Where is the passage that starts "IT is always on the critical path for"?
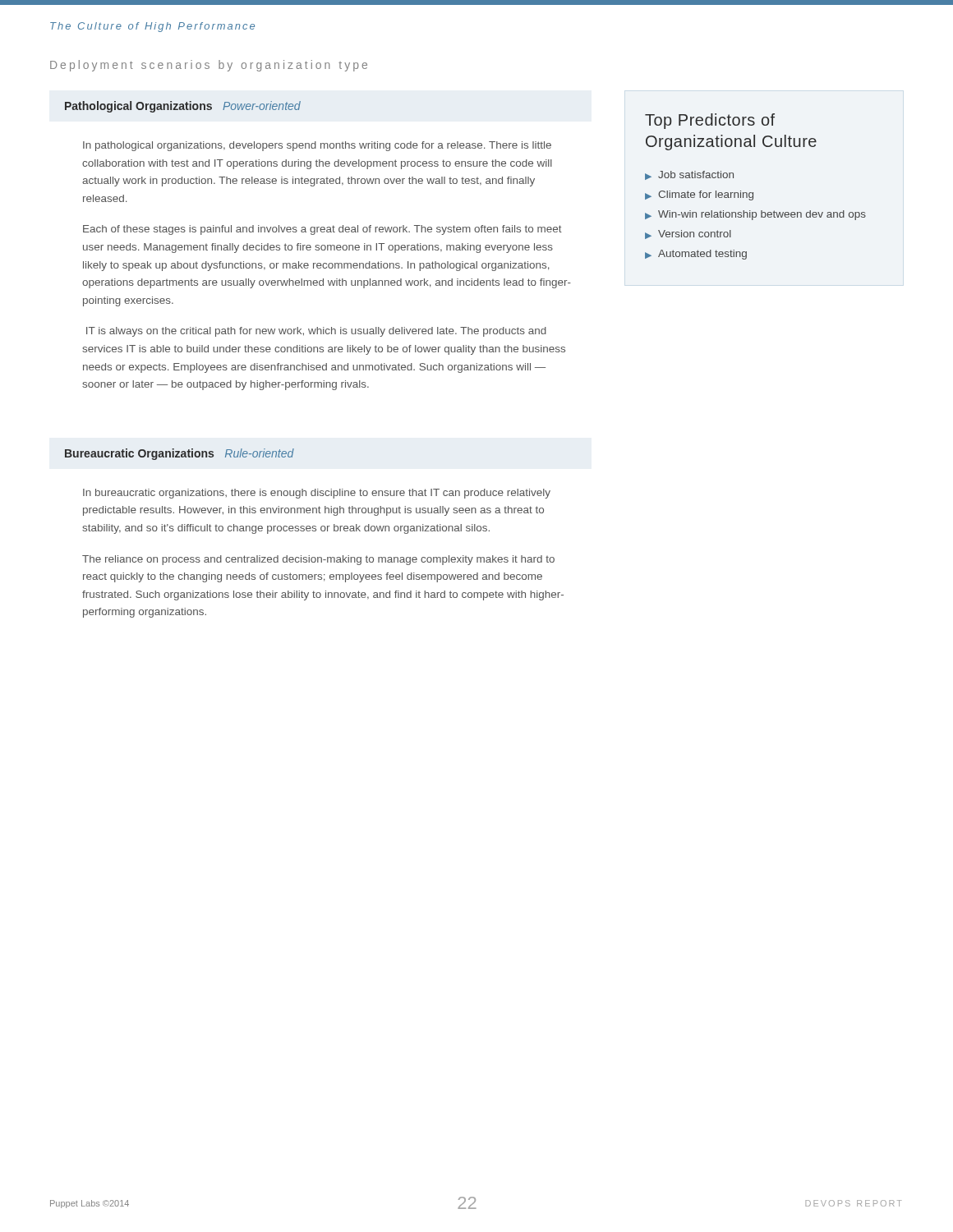The image size is (953, 1232). (324, 358)
